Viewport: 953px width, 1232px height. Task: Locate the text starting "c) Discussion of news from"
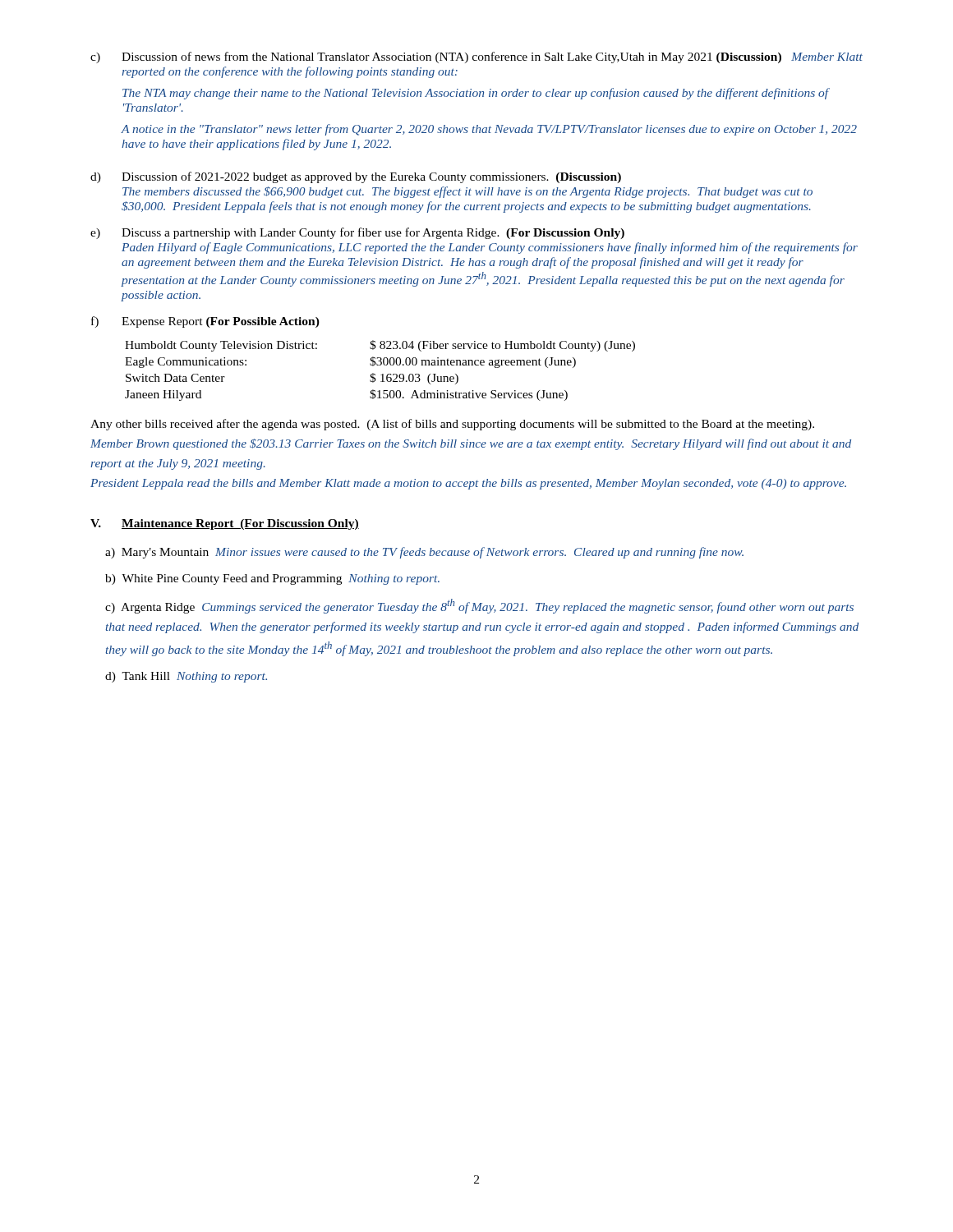476,103
